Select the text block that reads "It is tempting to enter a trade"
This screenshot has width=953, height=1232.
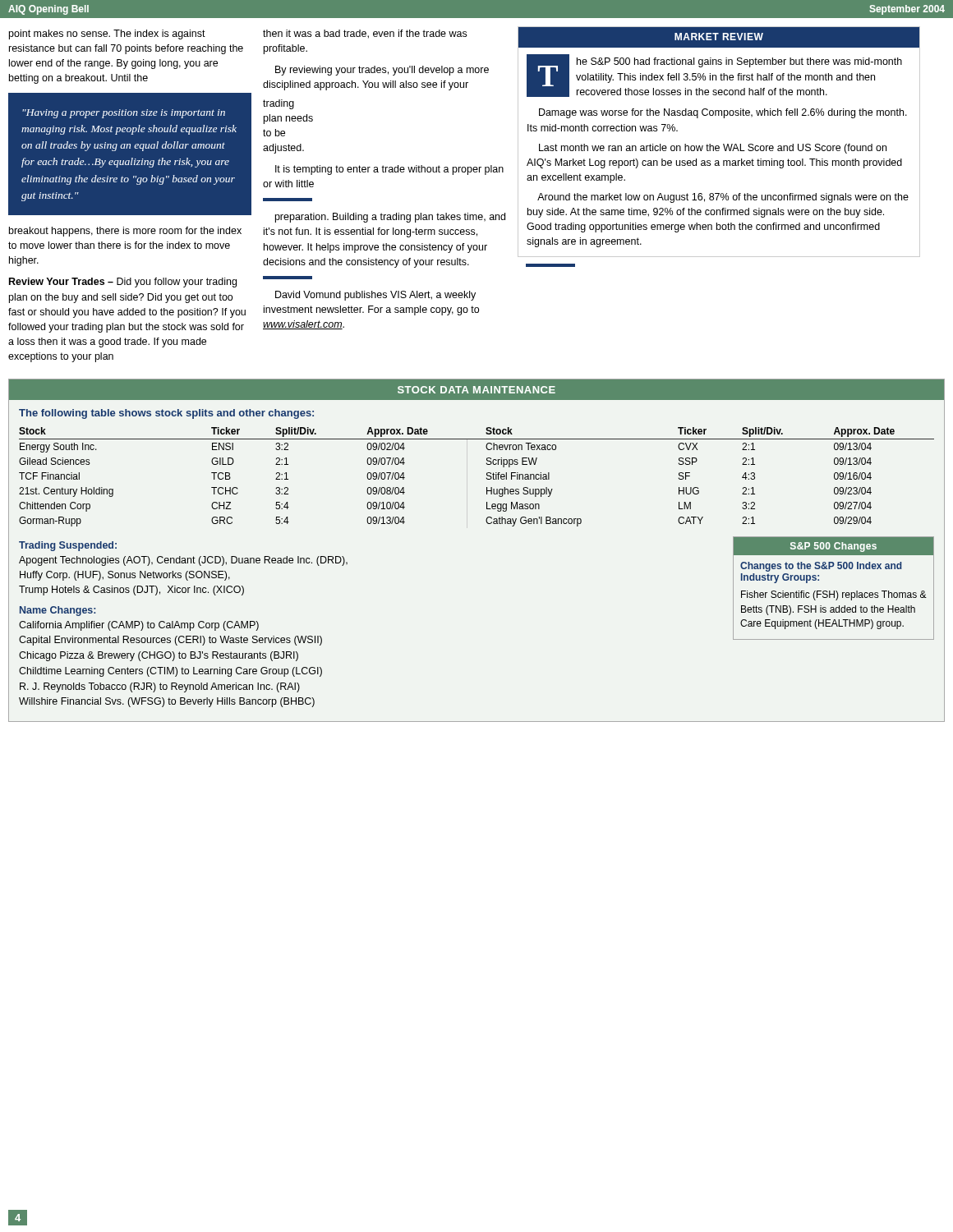(x=383, y=177)
